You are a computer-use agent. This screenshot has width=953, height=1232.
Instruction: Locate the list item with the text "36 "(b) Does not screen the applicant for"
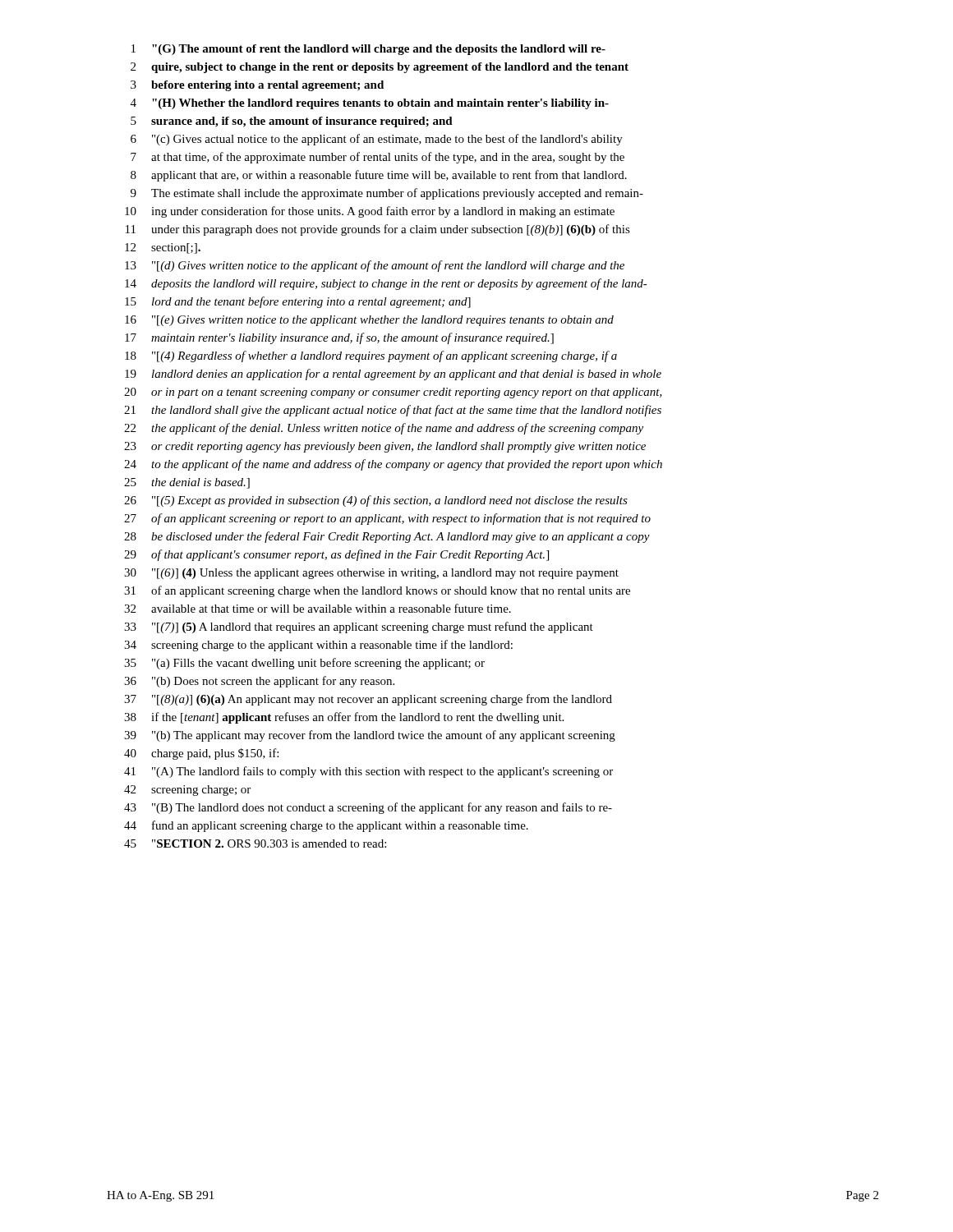tap(259, 682)
